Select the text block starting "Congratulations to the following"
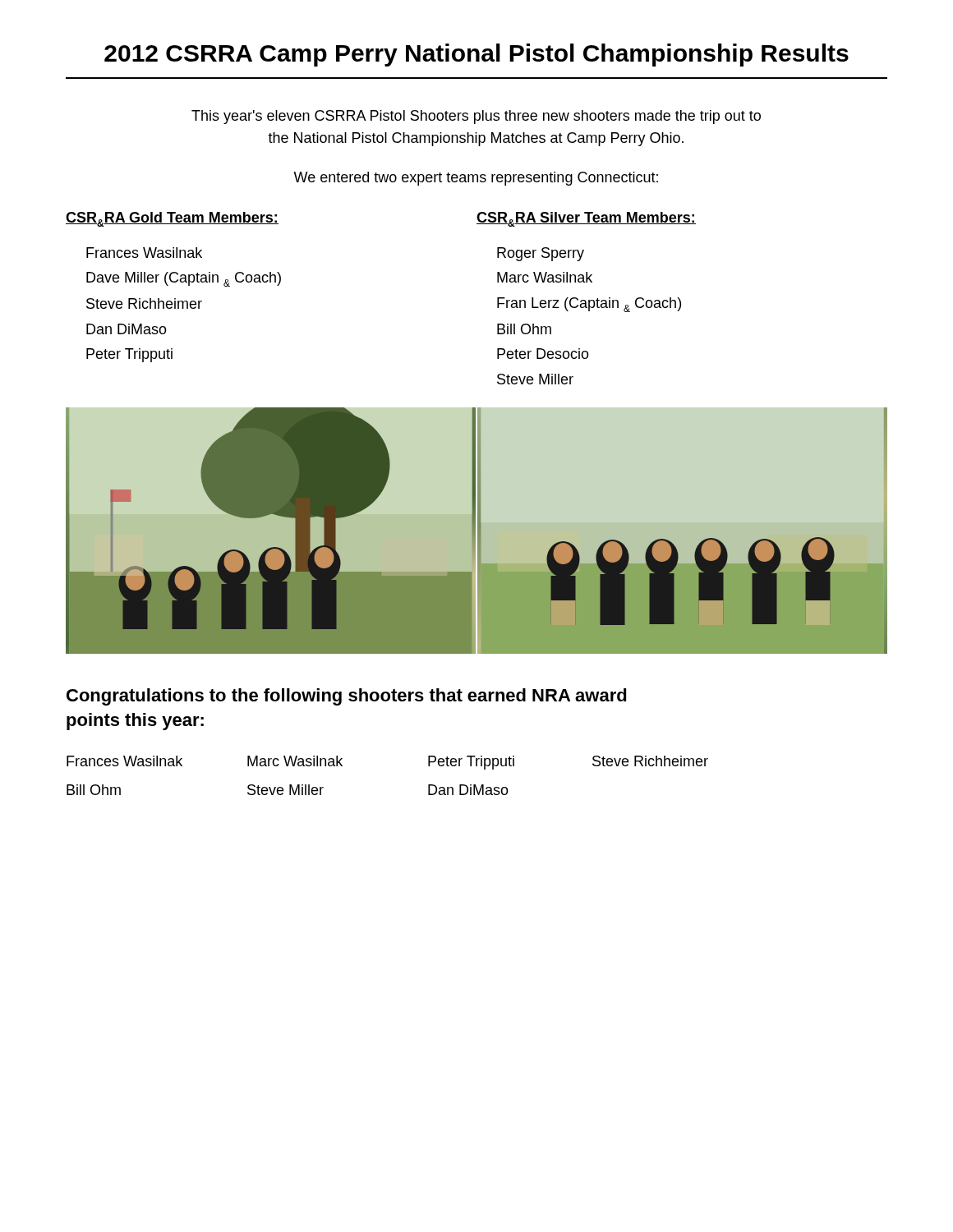The image size is (953, 1232). click(x=347, y=708)
